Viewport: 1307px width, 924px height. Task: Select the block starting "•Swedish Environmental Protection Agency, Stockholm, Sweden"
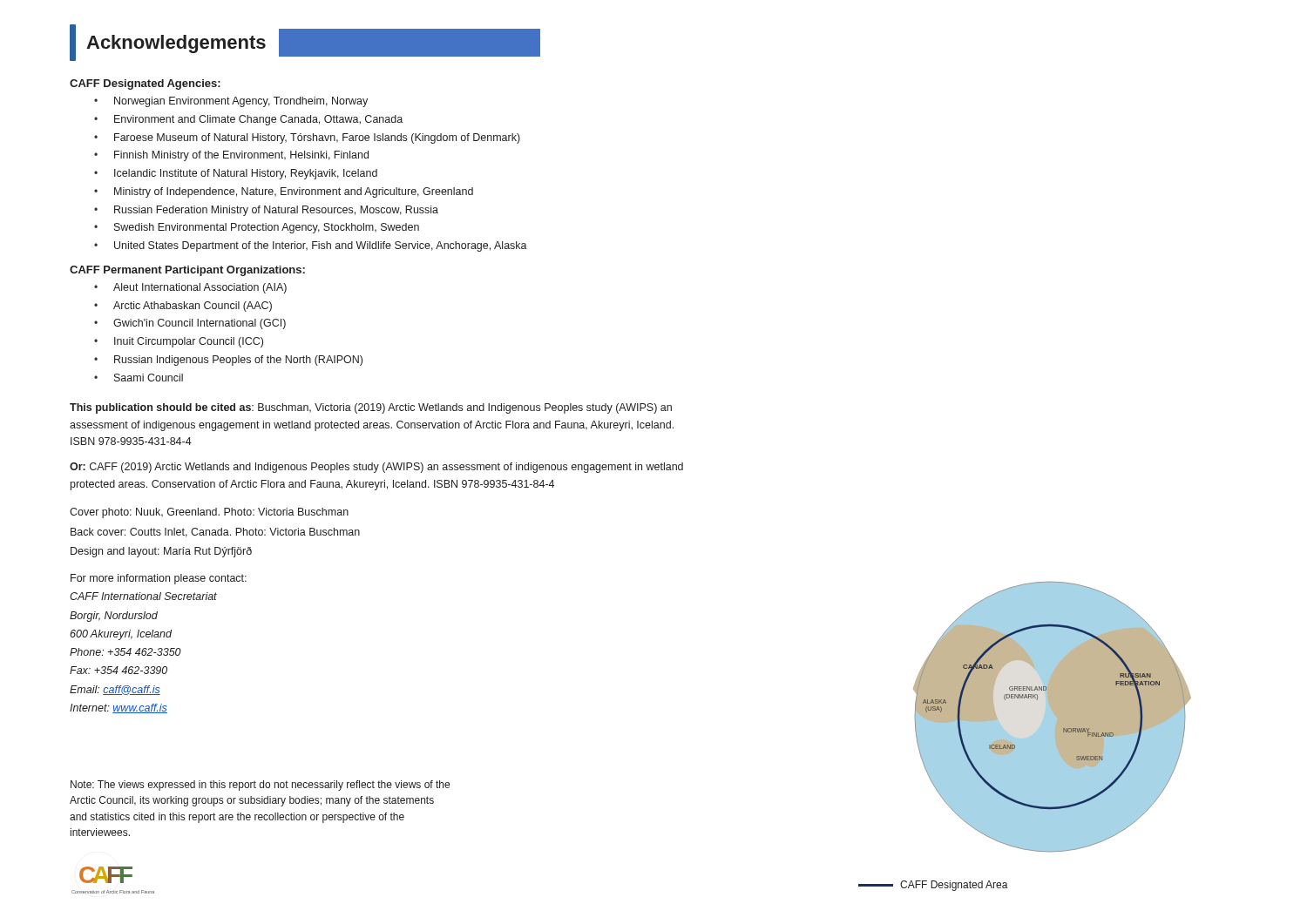pyautogui.click(x=257, y=228)
